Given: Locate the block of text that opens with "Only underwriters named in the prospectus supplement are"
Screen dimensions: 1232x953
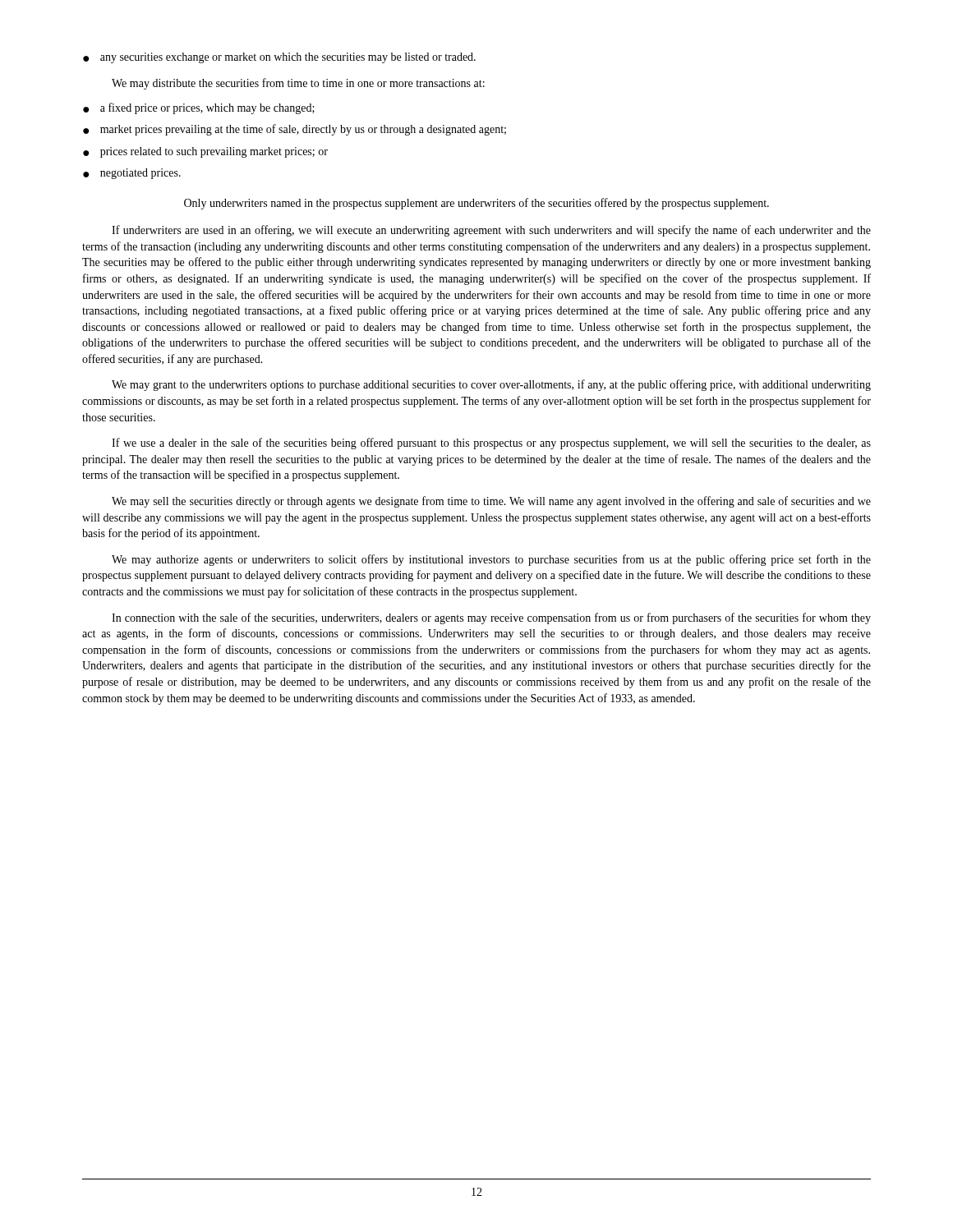Looking at the screenshot, I should (x=476, y=203).
